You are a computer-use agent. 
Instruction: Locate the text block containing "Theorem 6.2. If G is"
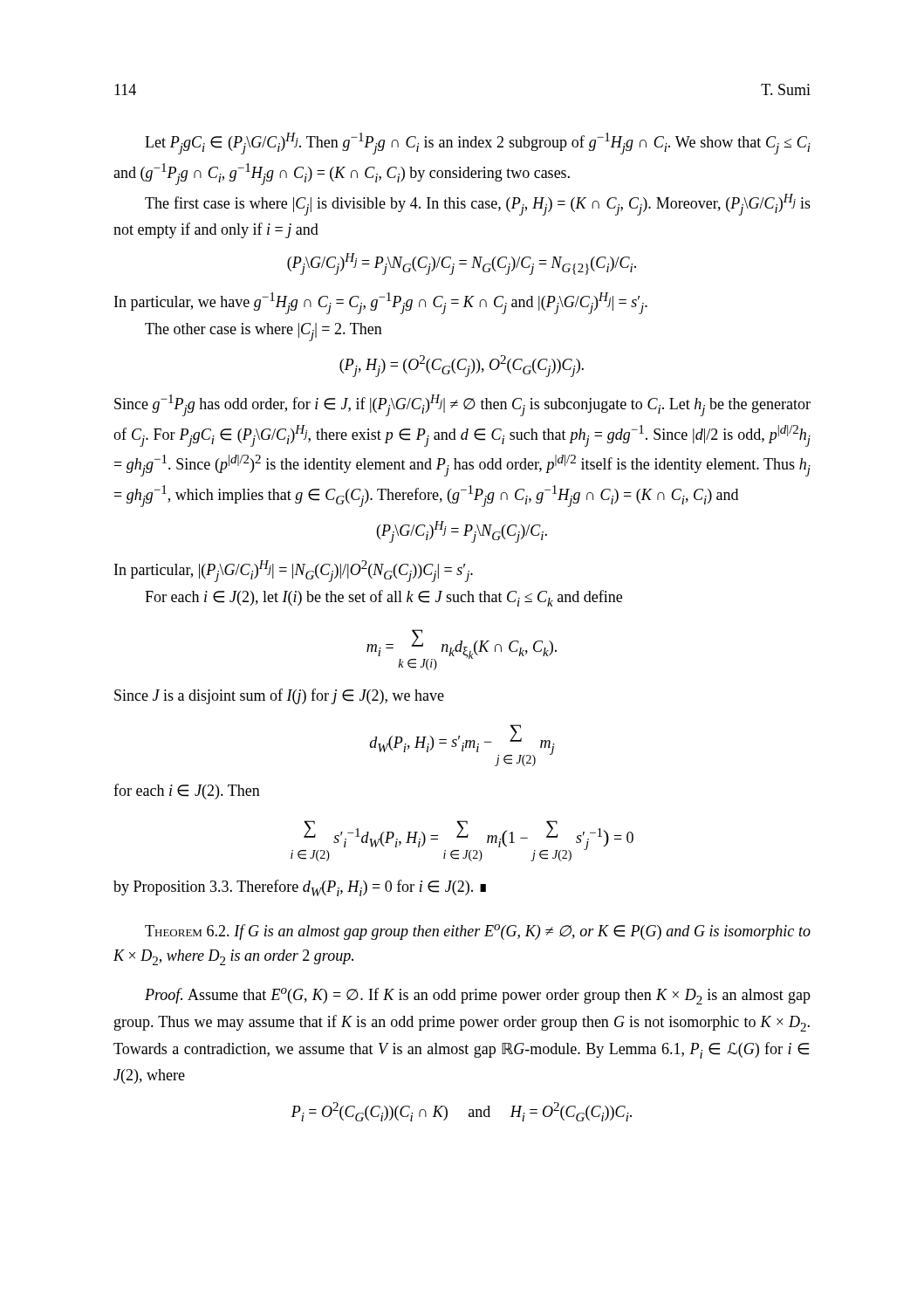pos(462,944)
